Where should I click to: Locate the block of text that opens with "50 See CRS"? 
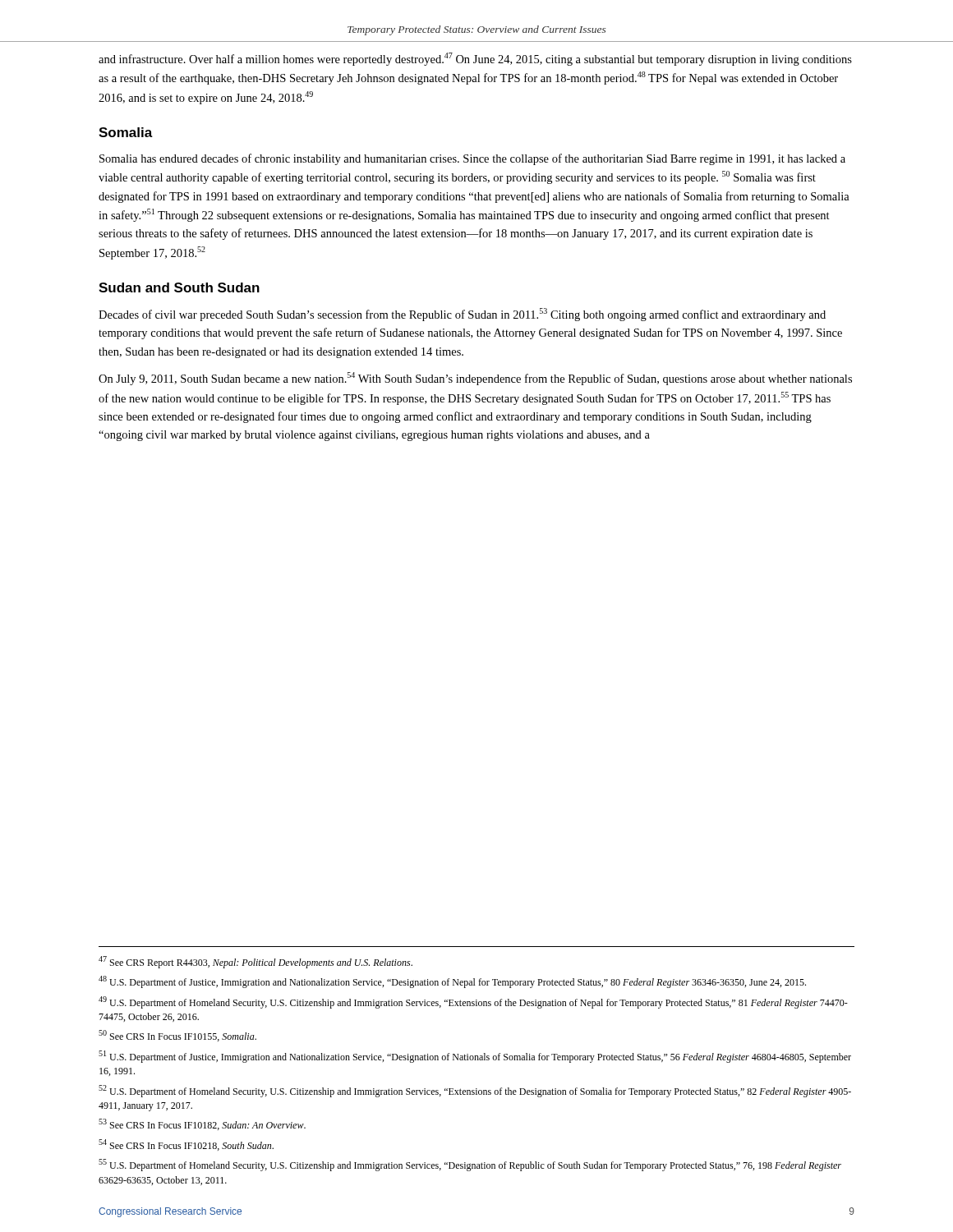click(x=178, y=1036)
